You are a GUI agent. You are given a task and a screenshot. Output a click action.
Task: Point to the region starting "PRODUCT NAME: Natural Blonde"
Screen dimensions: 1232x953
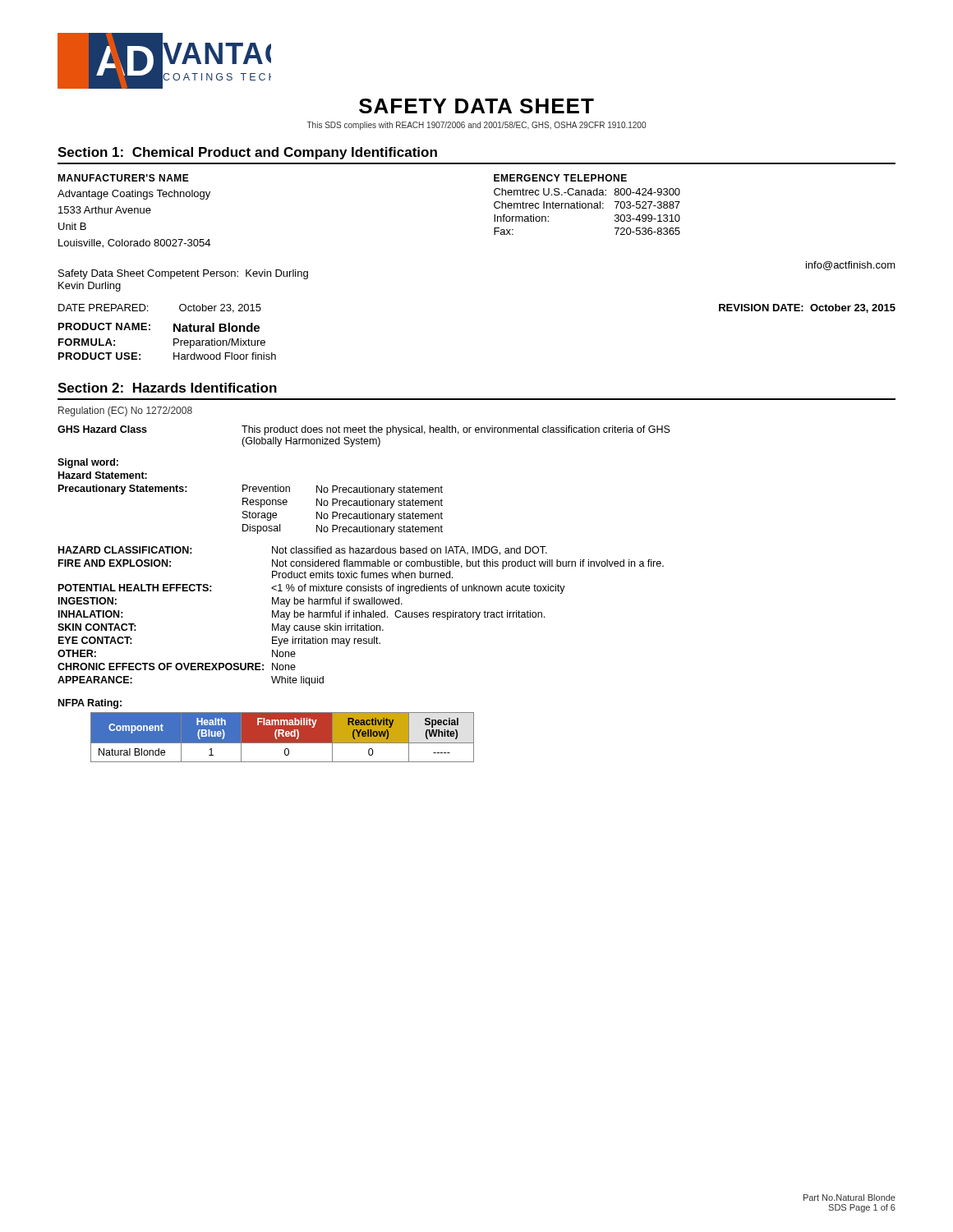105,328
